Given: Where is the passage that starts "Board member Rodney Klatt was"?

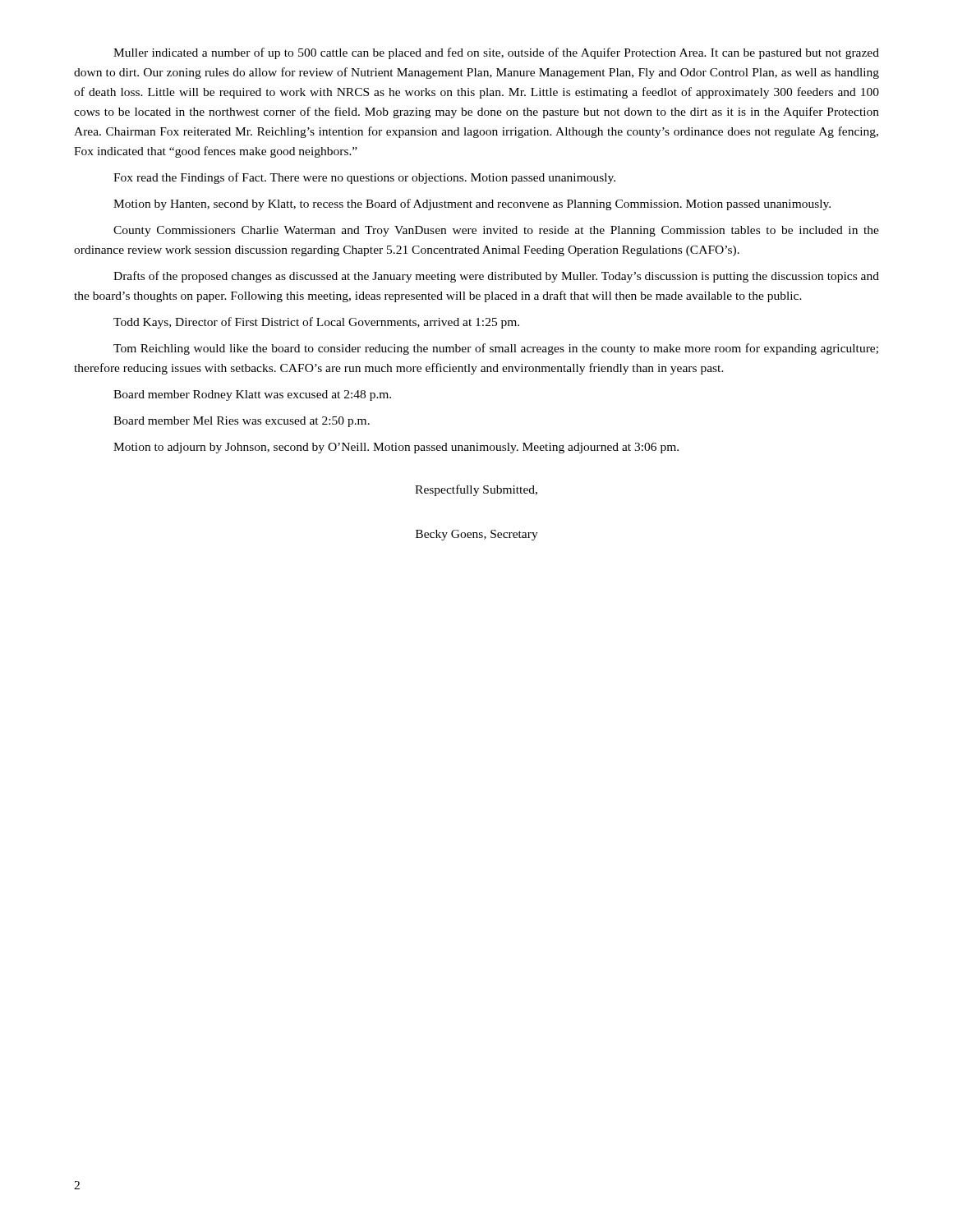Looking at the screenshot, I should (252, 395).
